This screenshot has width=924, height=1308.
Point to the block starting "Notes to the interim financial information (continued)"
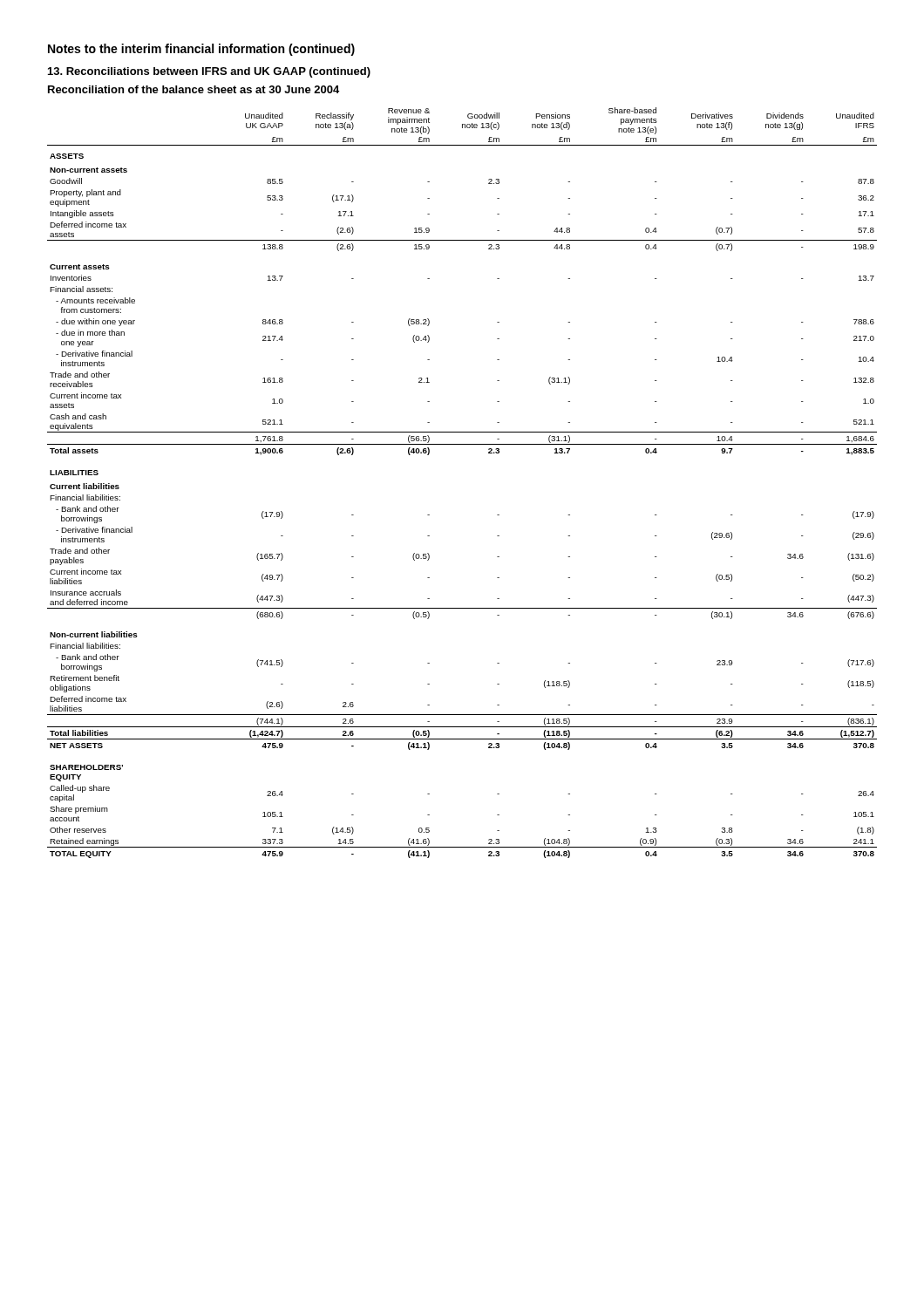pyautogui.click(x=201, y=49)
